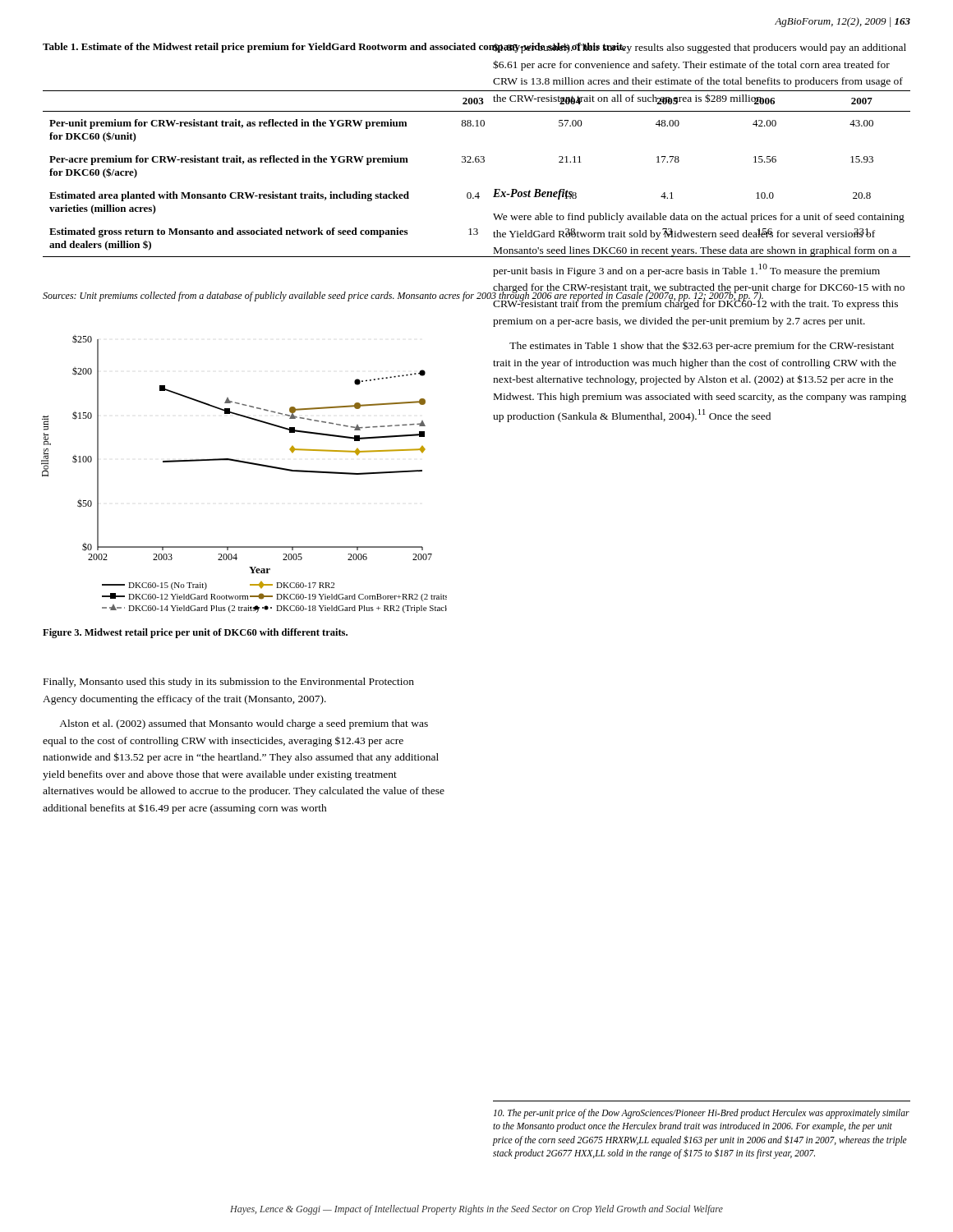
Task: Locate the region starting "Sources: Unit premiums collected"
Action: pyautogui.click(x=403, y=296)
